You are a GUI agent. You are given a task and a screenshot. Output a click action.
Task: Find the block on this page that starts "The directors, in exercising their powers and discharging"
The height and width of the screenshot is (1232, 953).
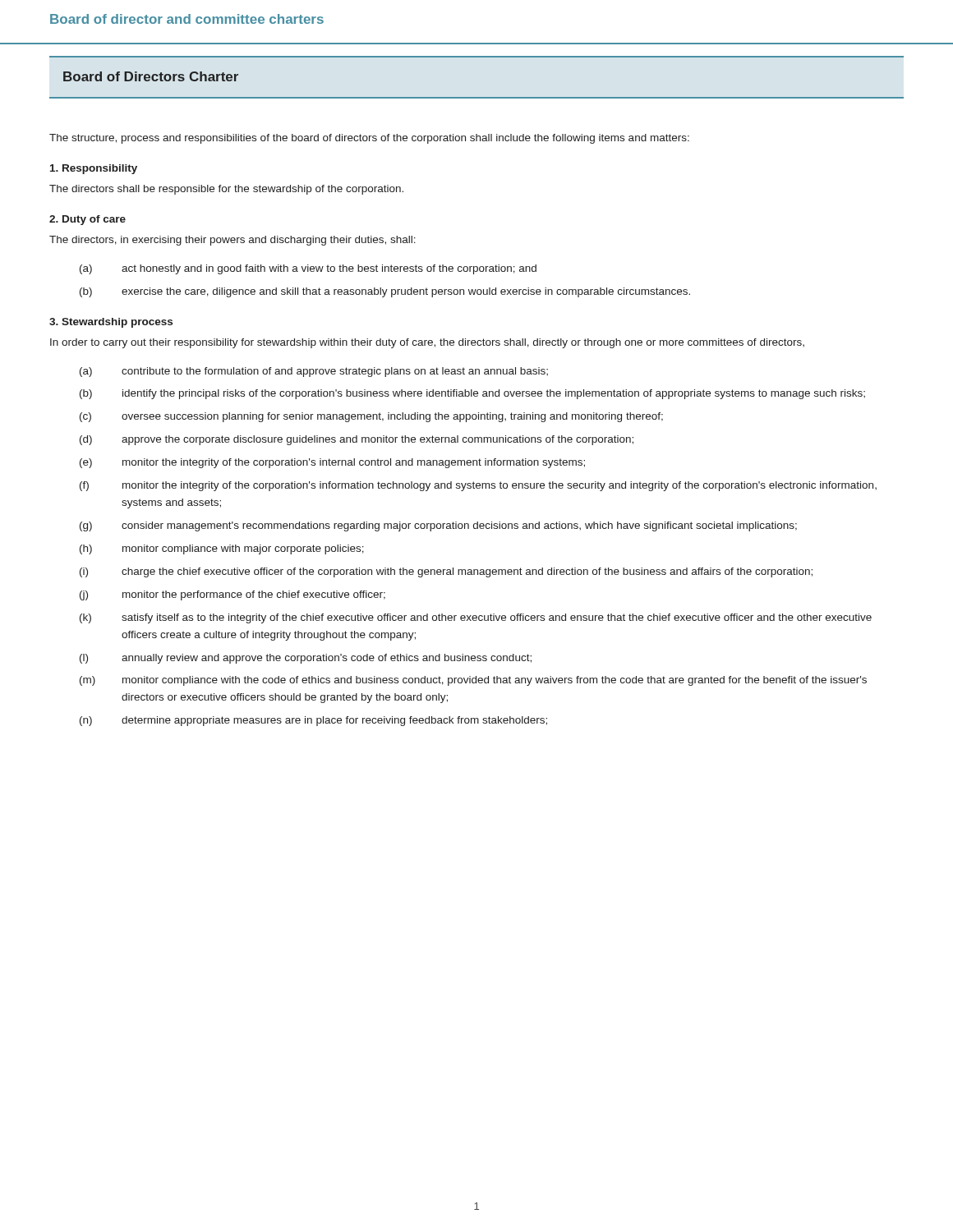tap(233, 239)
